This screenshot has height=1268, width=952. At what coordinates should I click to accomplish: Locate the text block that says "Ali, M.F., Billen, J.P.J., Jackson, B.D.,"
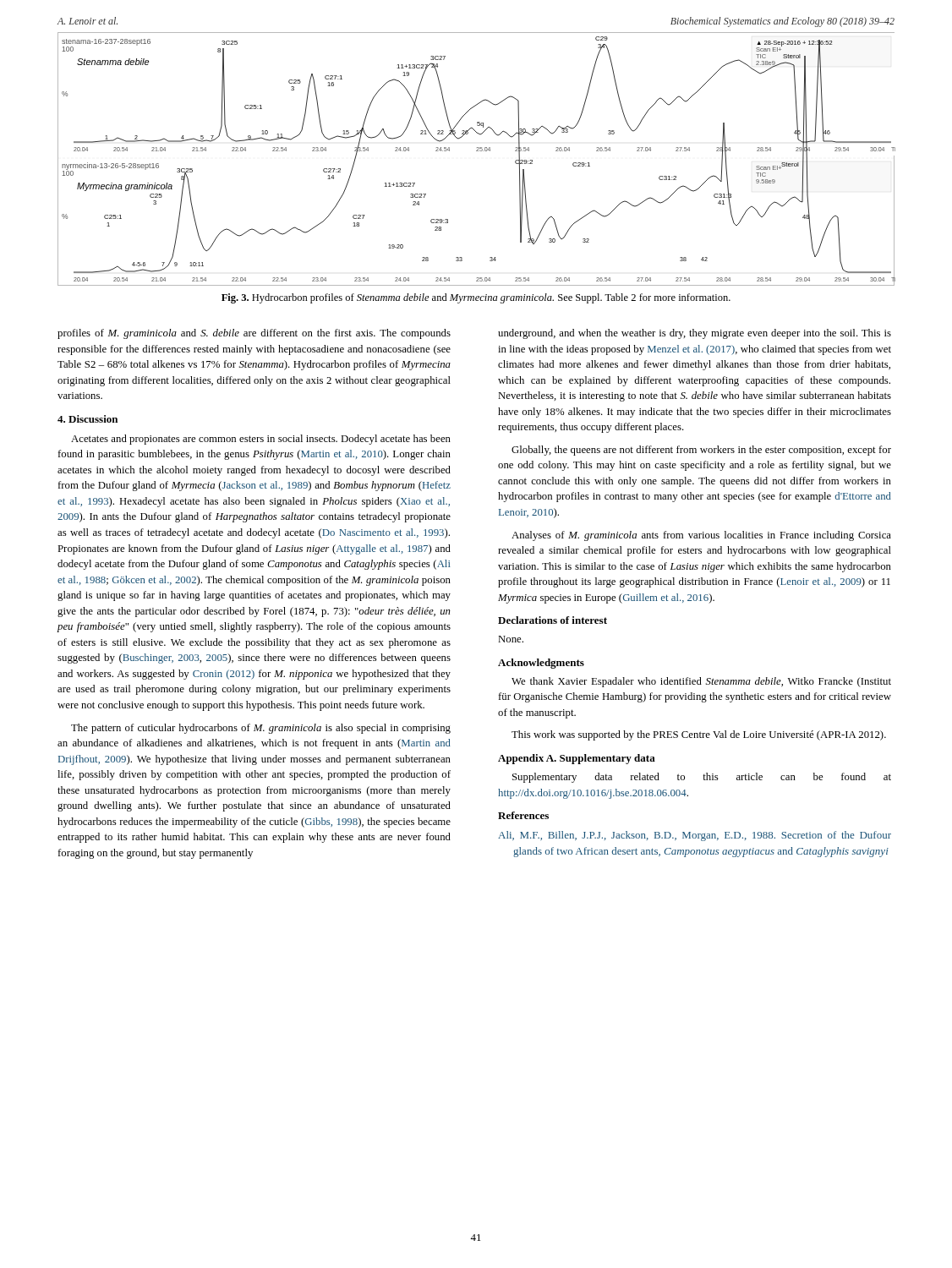pos(695,844)
